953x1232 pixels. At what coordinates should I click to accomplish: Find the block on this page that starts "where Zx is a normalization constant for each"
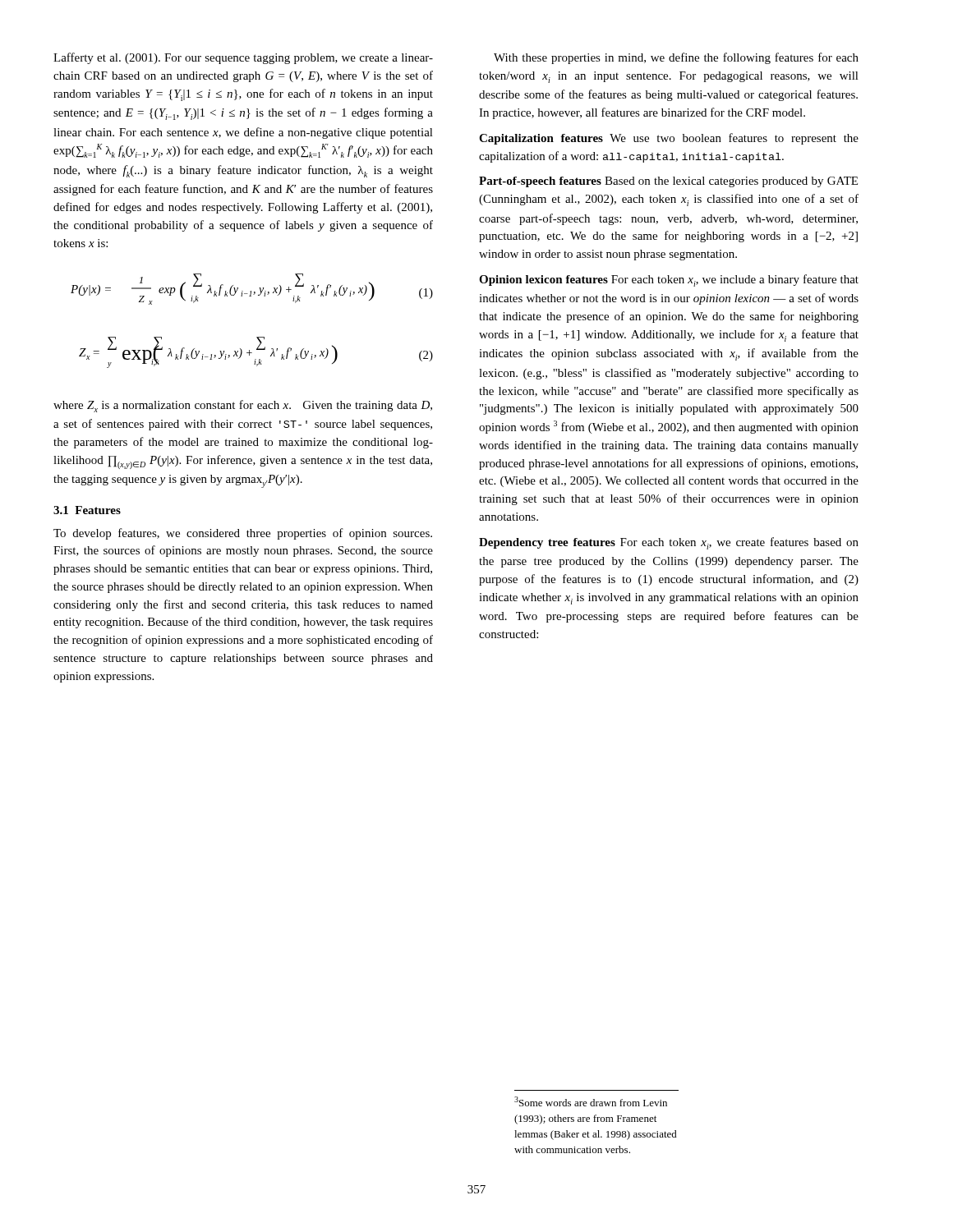[243, 443]
